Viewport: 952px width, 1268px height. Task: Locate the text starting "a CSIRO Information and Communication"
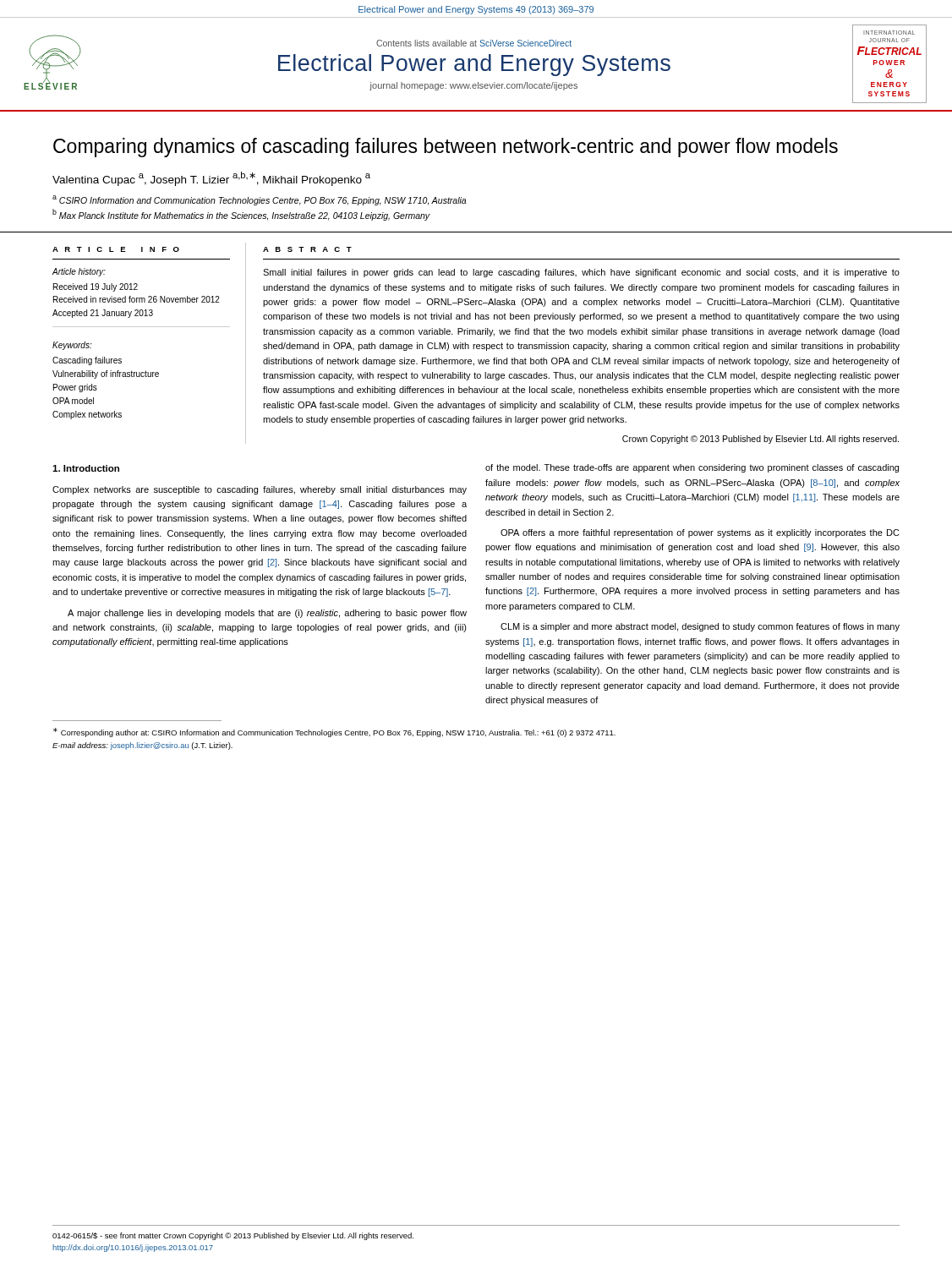259,206
